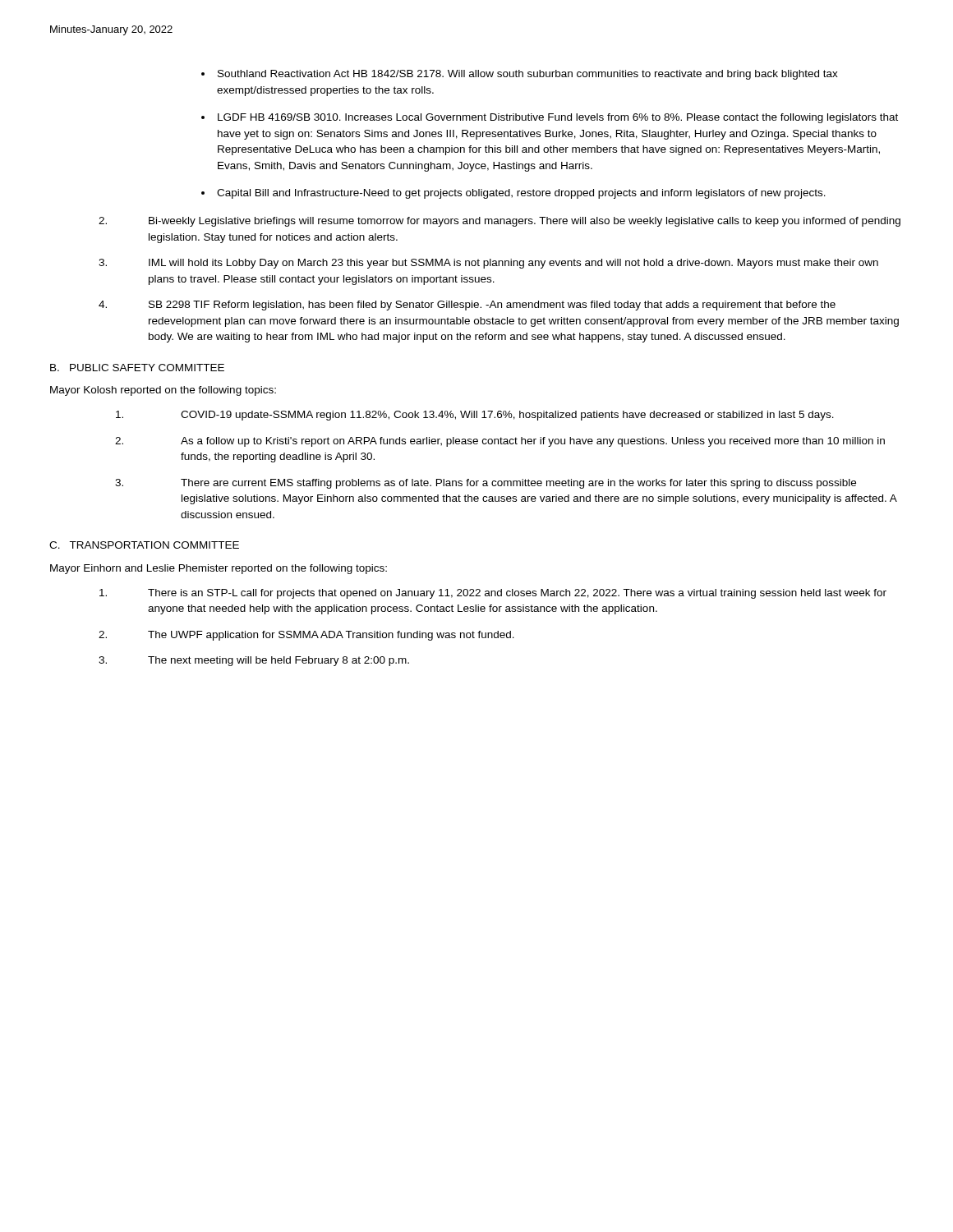Click on the text block starting "Southland Reactivation Act HB 1842/SB"
The width and height of the screenshot is (953, 1232).
(x=527, y=82)
